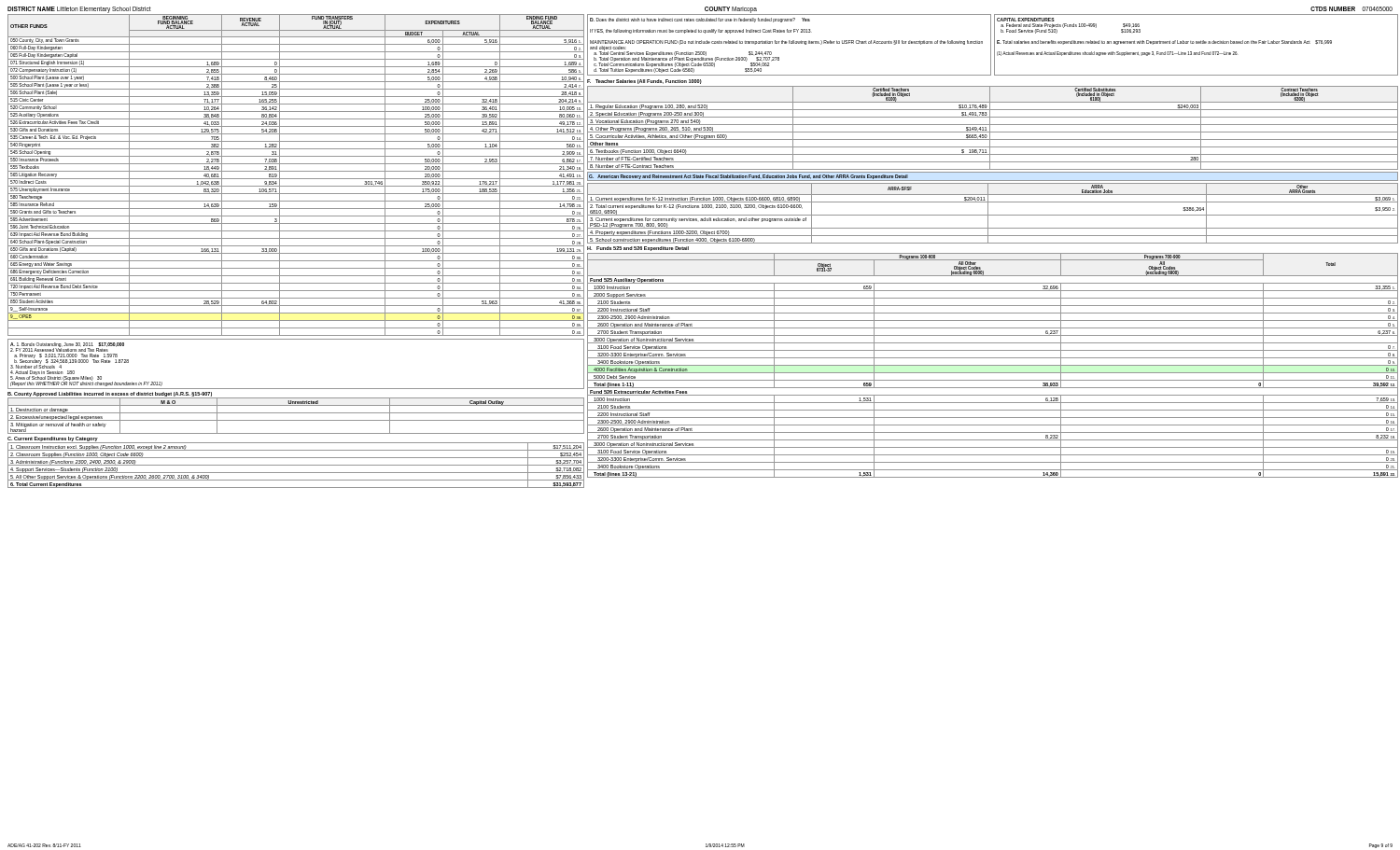Screen dimensions: 850x1400
Task: Locate the table with the text "80,060 11."
Action: point(296,175)
